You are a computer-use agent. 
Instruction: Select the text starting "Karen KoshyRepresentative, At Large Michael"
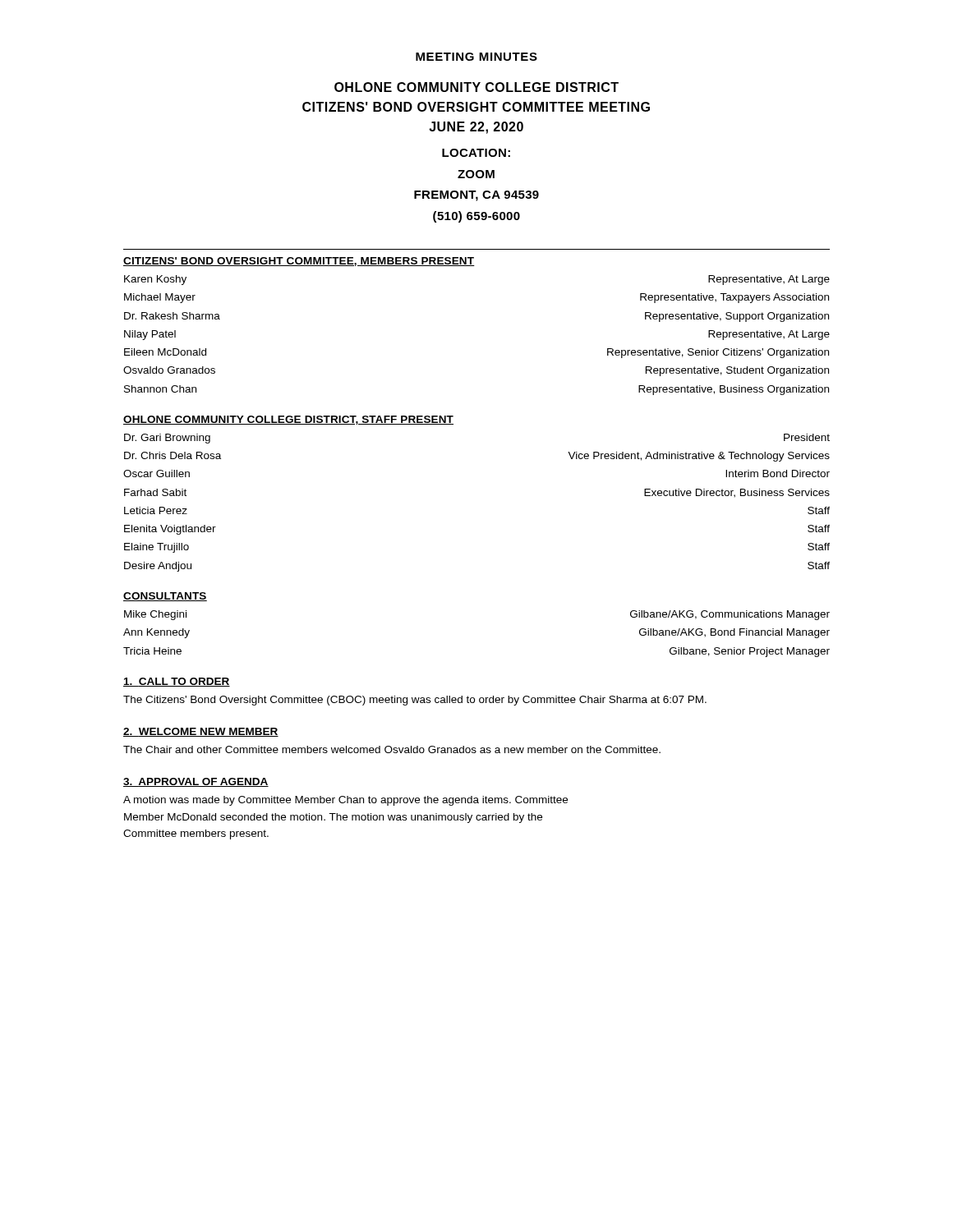point(148,280)
